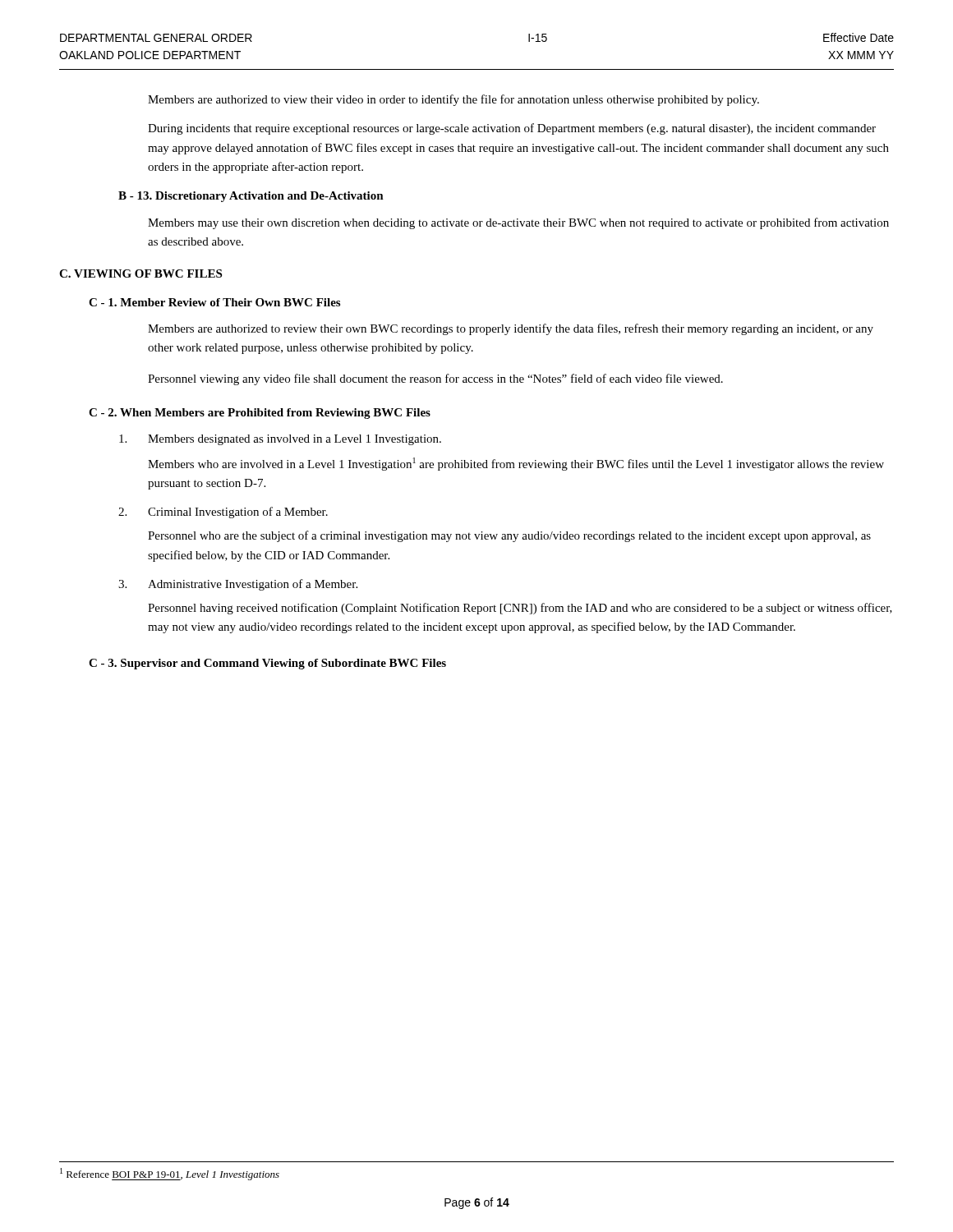953x1232 pixels.
Task: Find the block starting "C. VIEWING OF BWC FILES"
Action: (x=141, y=274)
